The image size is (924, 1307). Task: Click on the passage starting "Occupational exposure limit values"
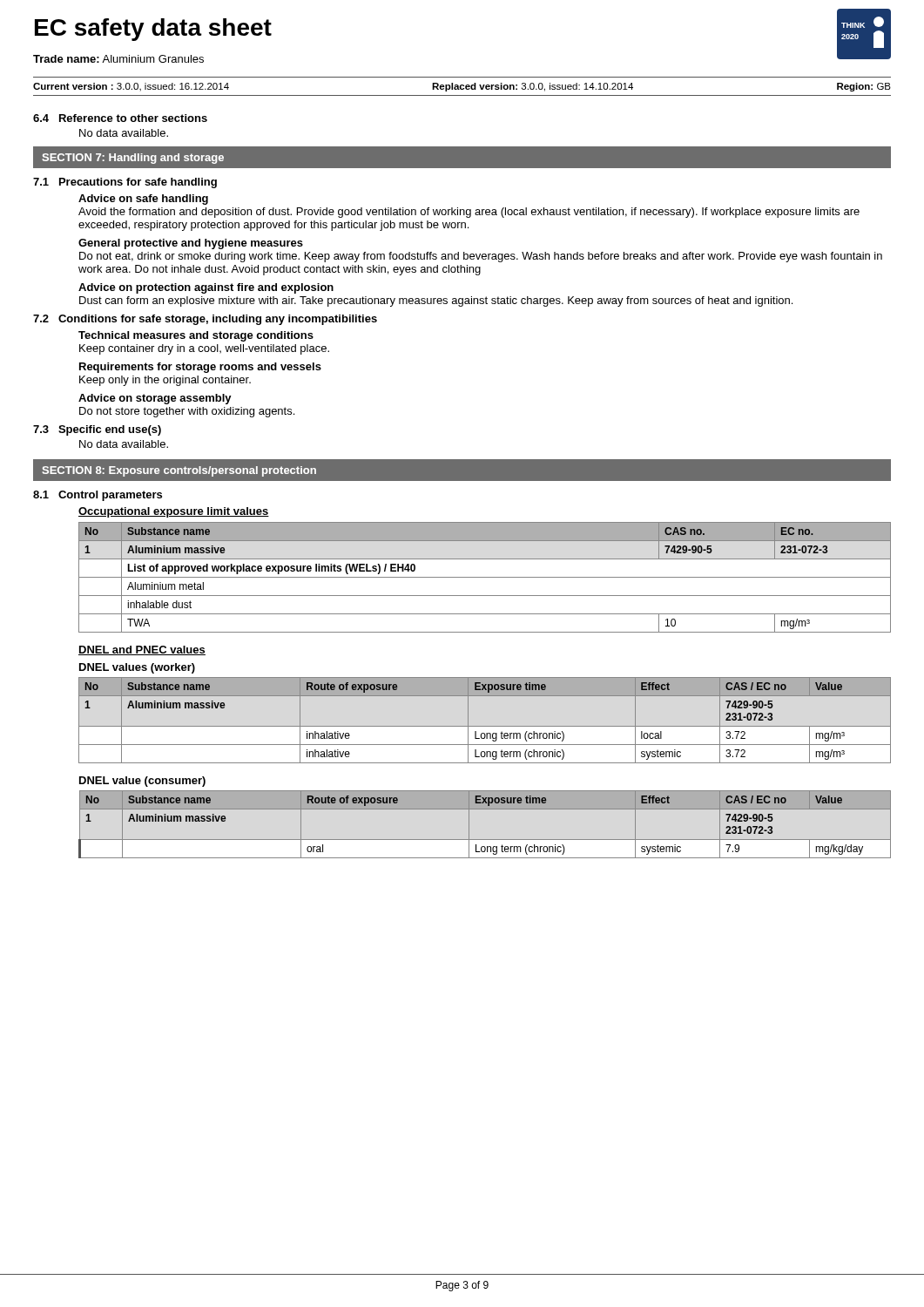pyautogui.click(x=173, y=511)
